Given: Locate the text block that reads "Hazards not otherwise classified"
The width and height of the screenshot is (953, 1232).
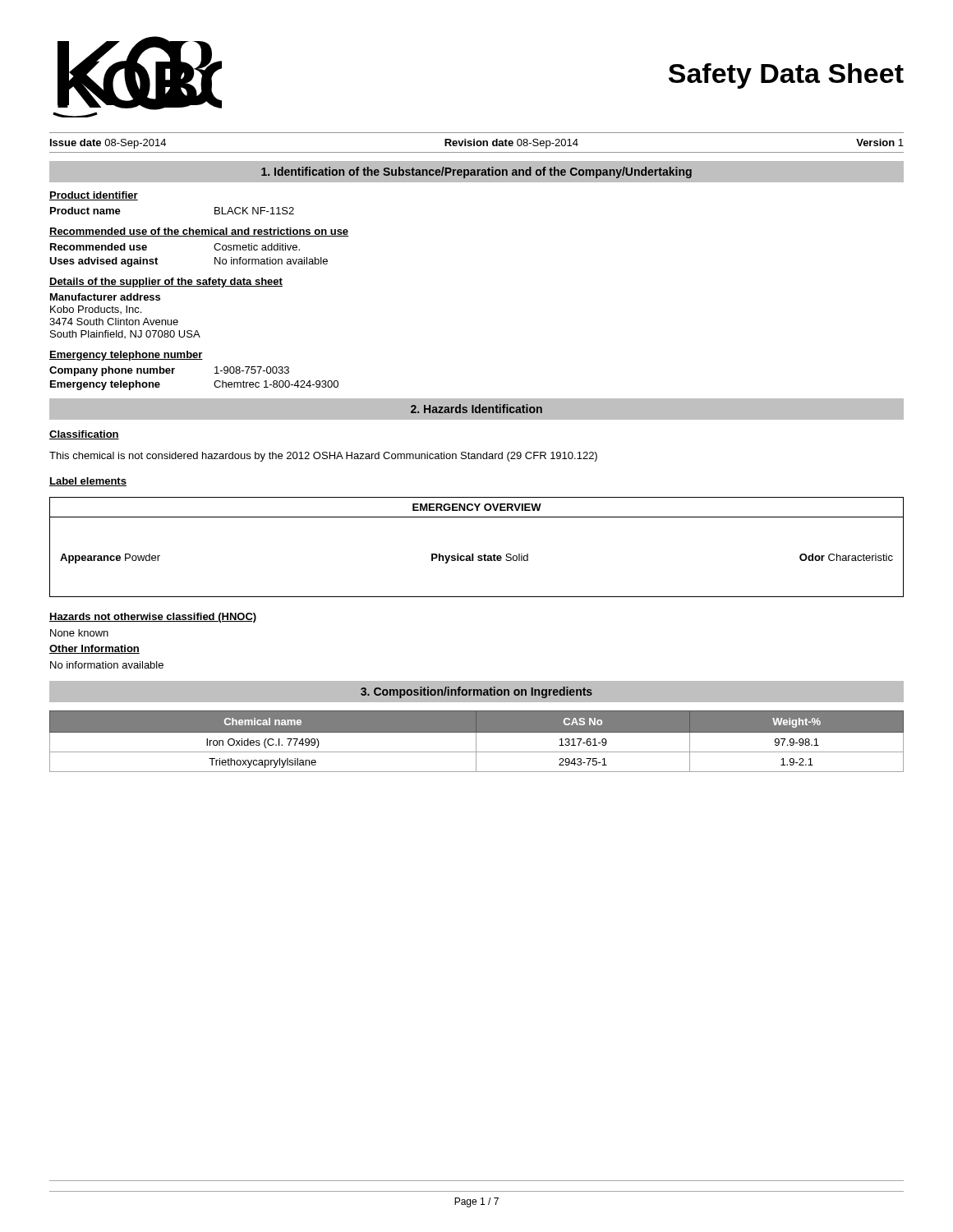Looking at the screenshot, I should [153, 618].
